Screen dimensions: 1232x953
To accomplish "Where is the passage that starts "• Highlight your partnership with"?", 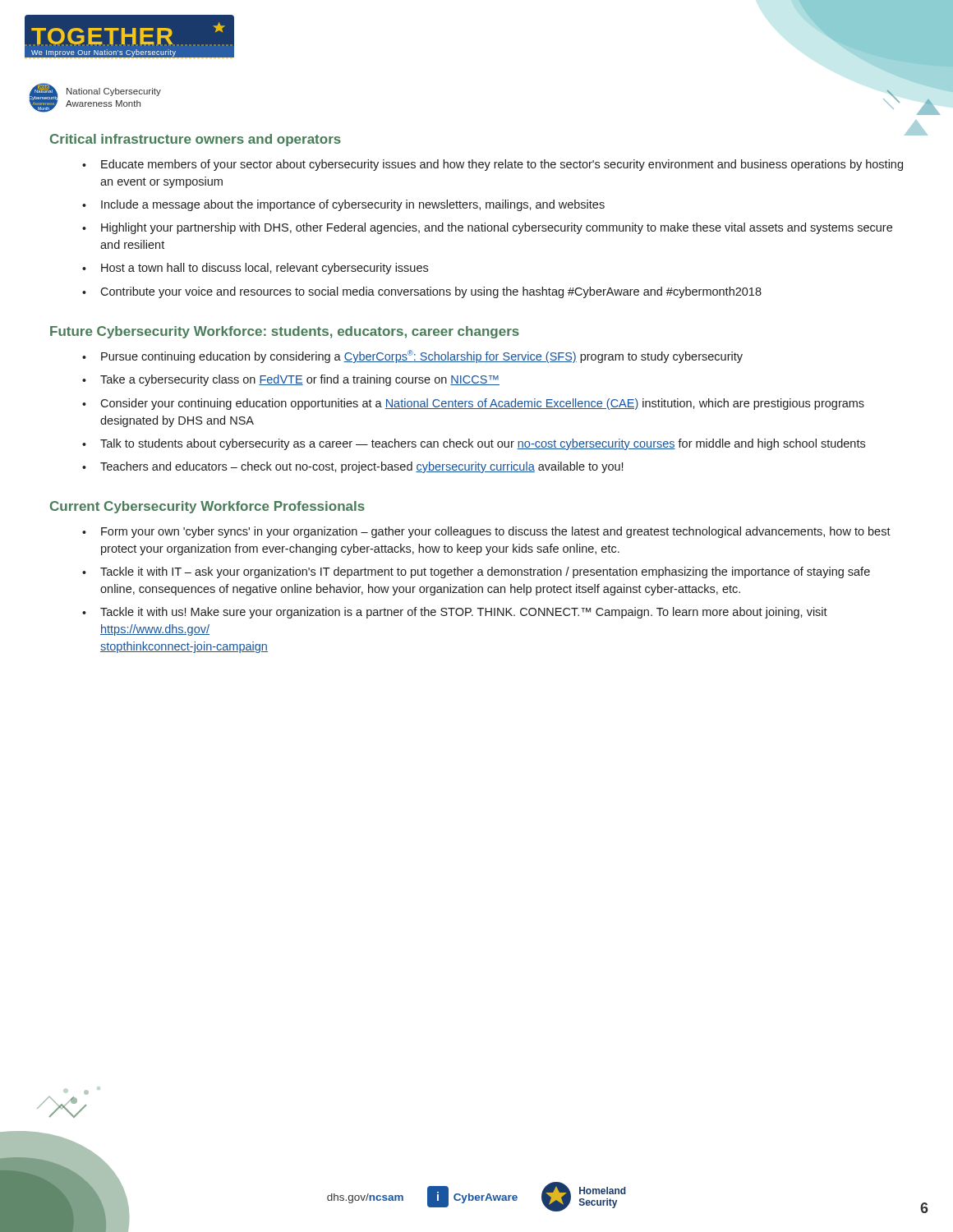I will pos(493,237).
